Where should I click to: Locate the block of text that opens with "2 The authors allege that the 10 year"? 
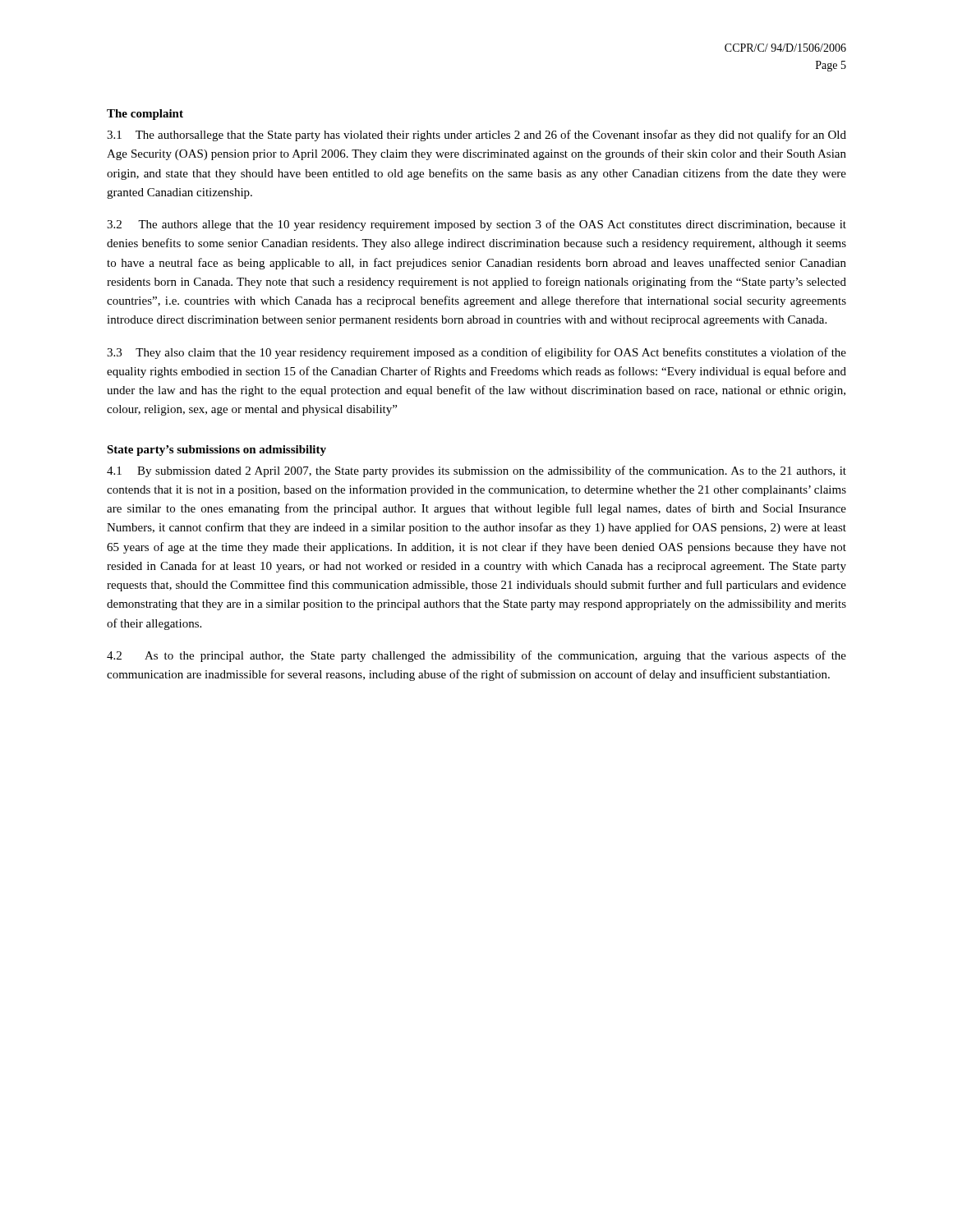pos(476,272)
